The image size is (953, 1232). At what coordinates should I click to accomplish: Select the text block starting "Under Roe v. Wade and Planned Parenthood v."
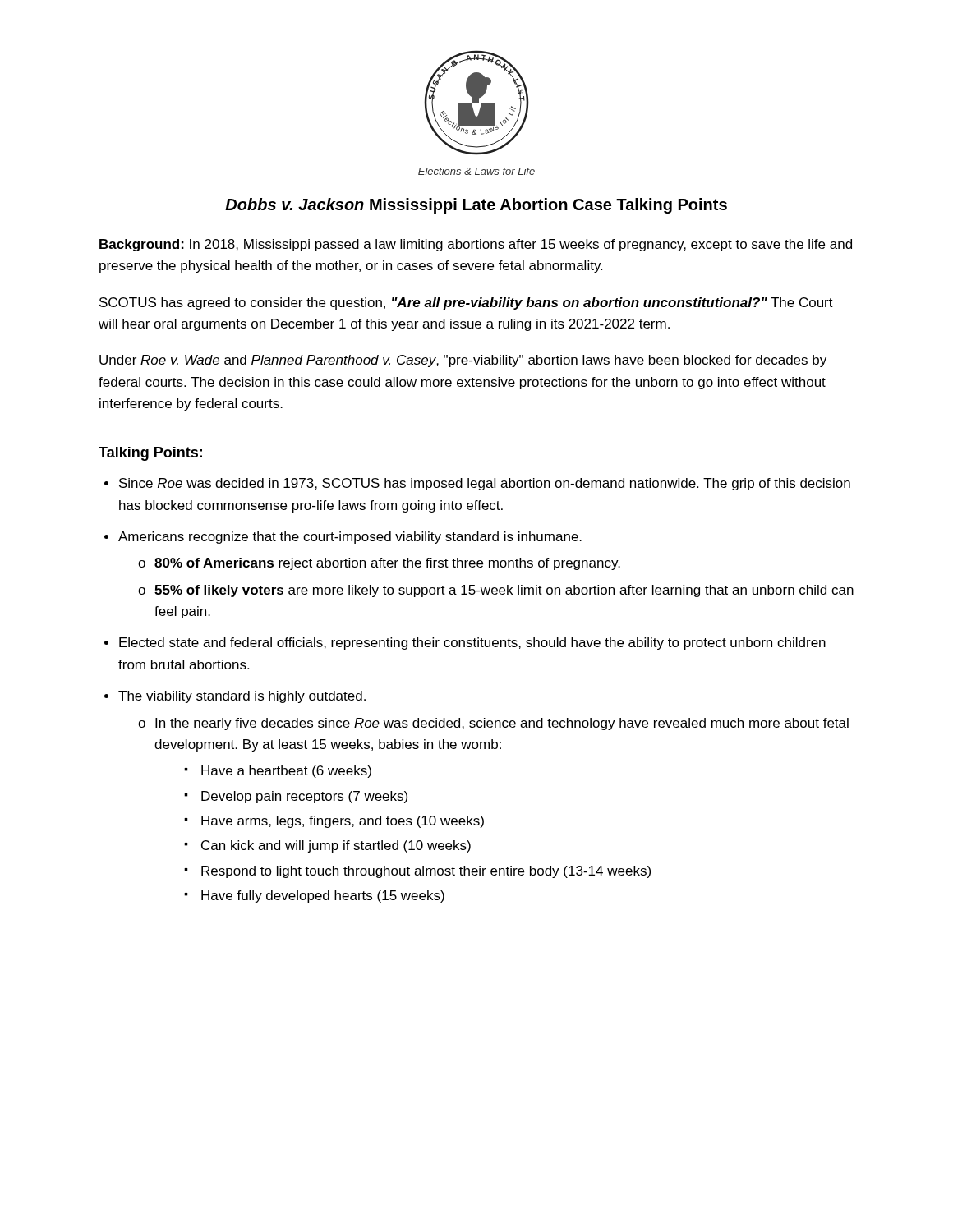[463, 382]
